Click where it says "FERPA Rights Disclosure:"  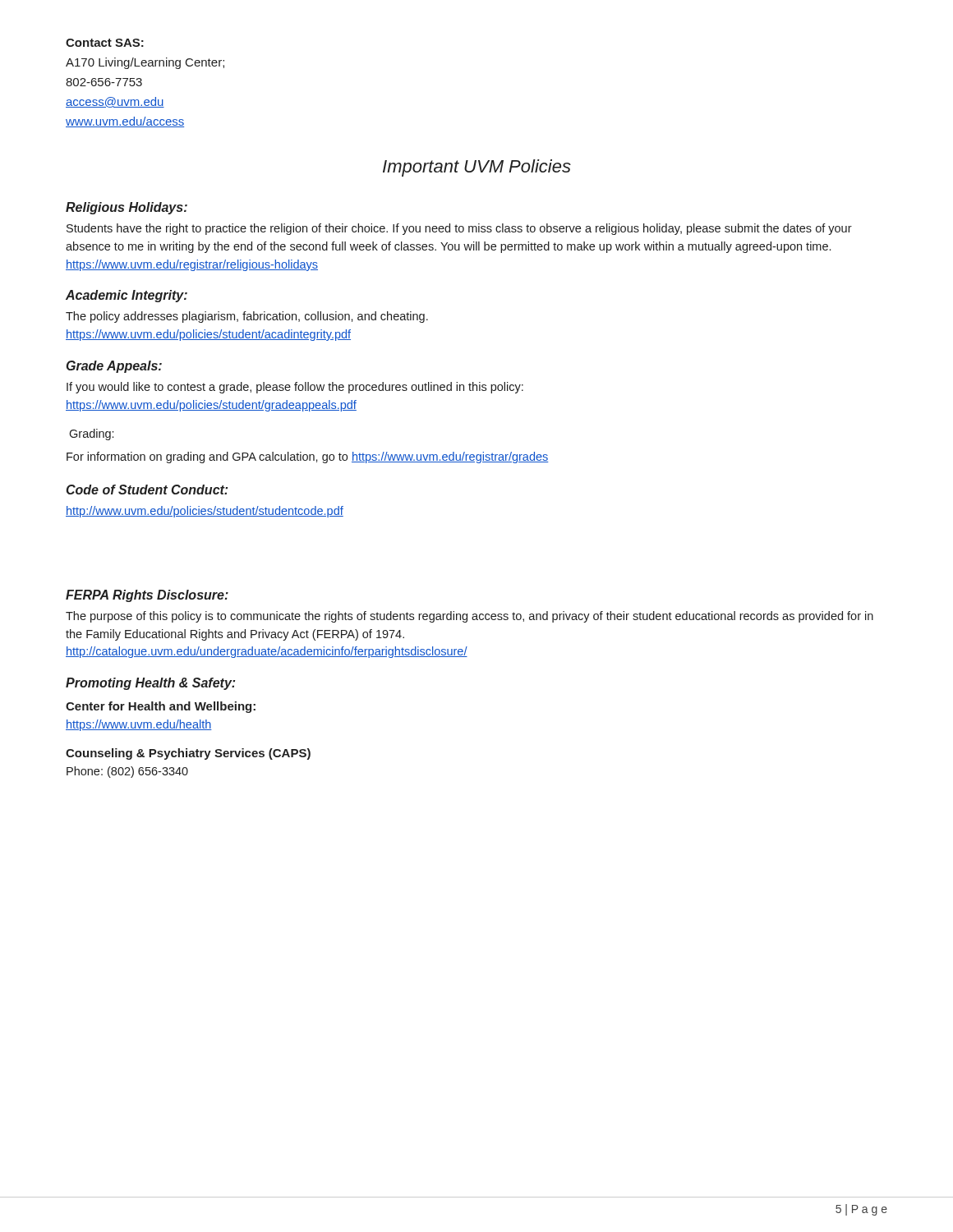pyautogui.click(x=147, y=595)
